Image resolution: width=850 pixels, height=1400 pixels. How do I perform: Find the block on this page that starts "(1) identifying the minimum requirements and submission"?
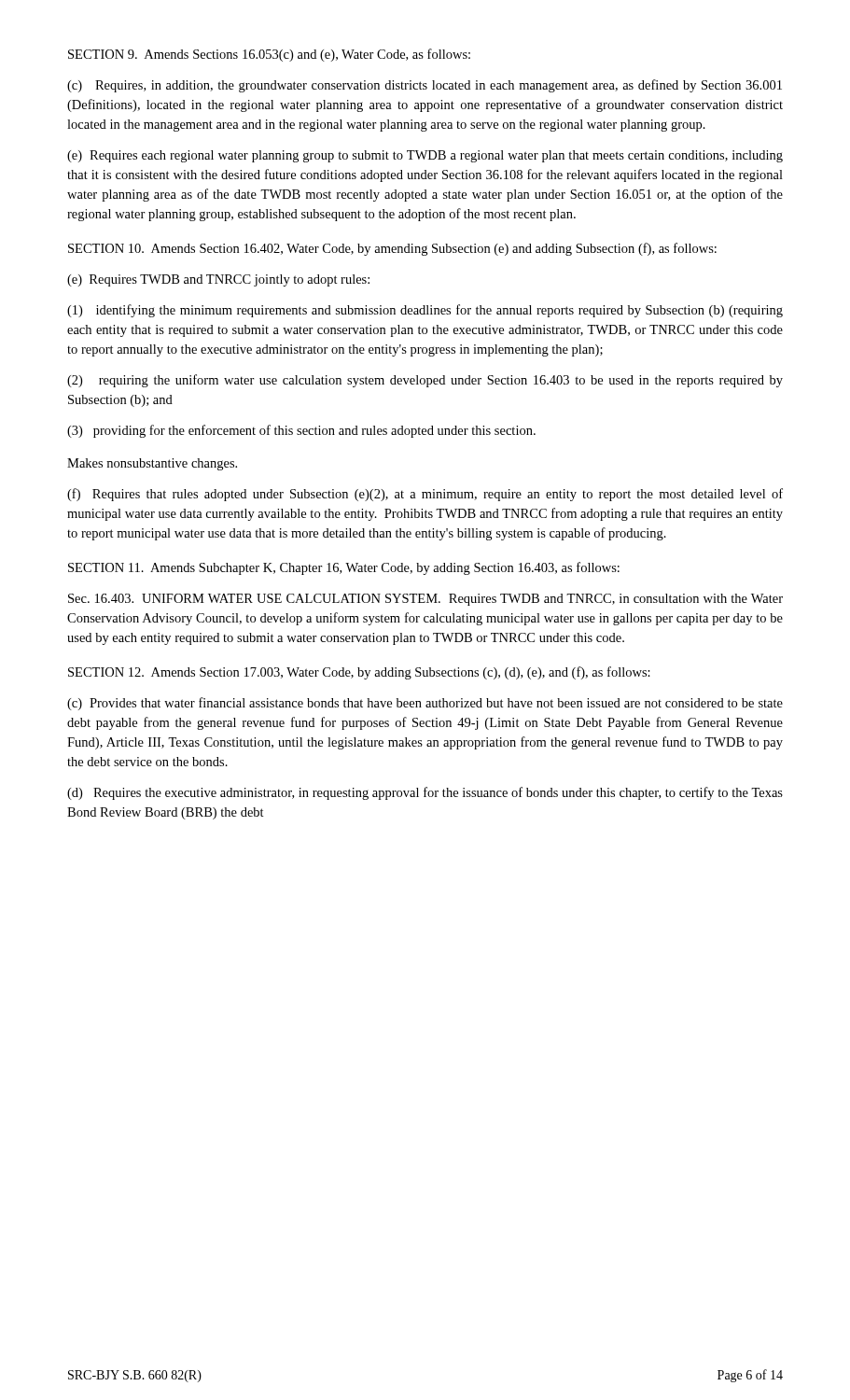pyautogui.click(x=425, y=330)
